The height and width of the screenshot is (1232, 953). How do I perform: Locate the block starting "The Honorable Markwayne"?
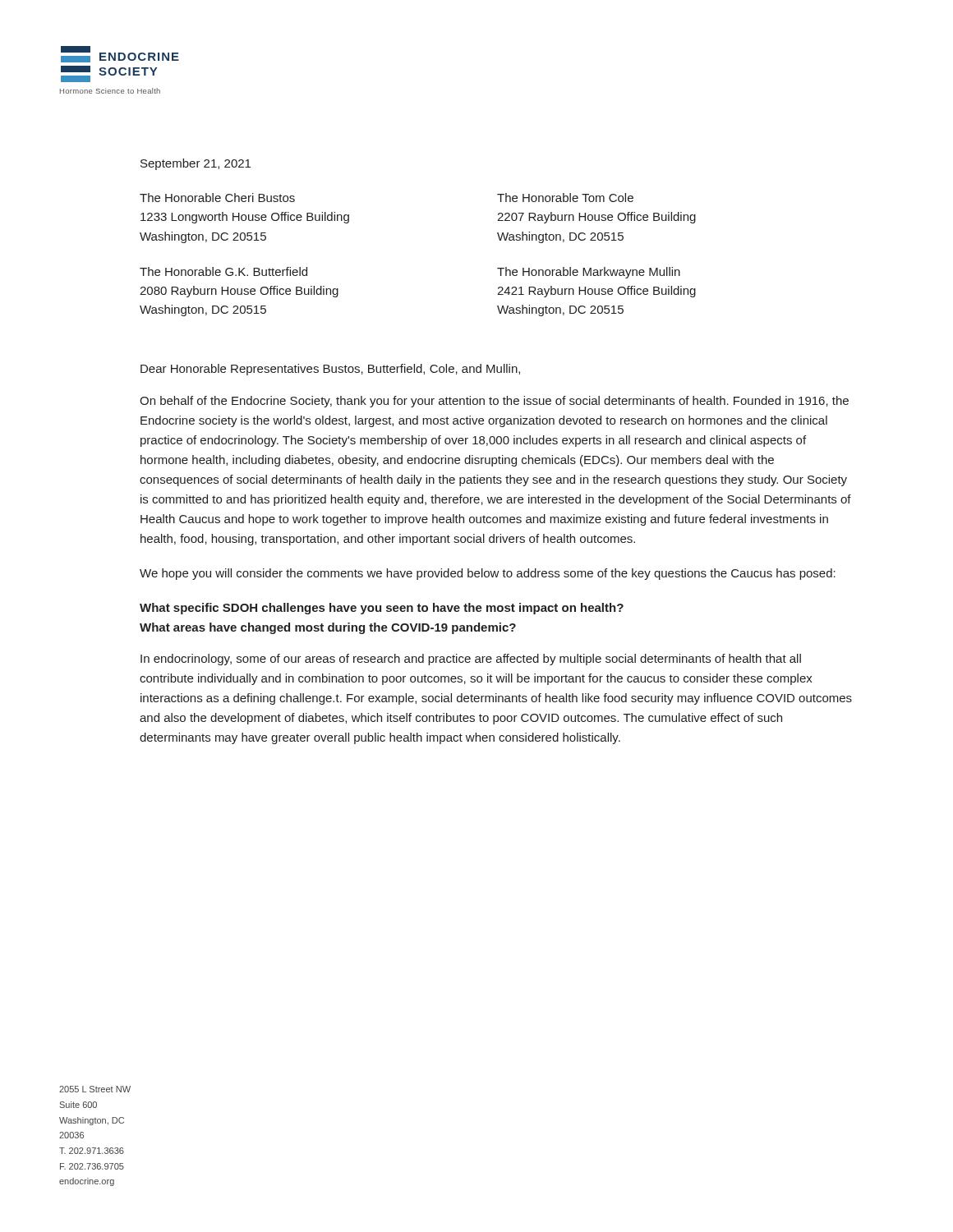pos(597,290)
